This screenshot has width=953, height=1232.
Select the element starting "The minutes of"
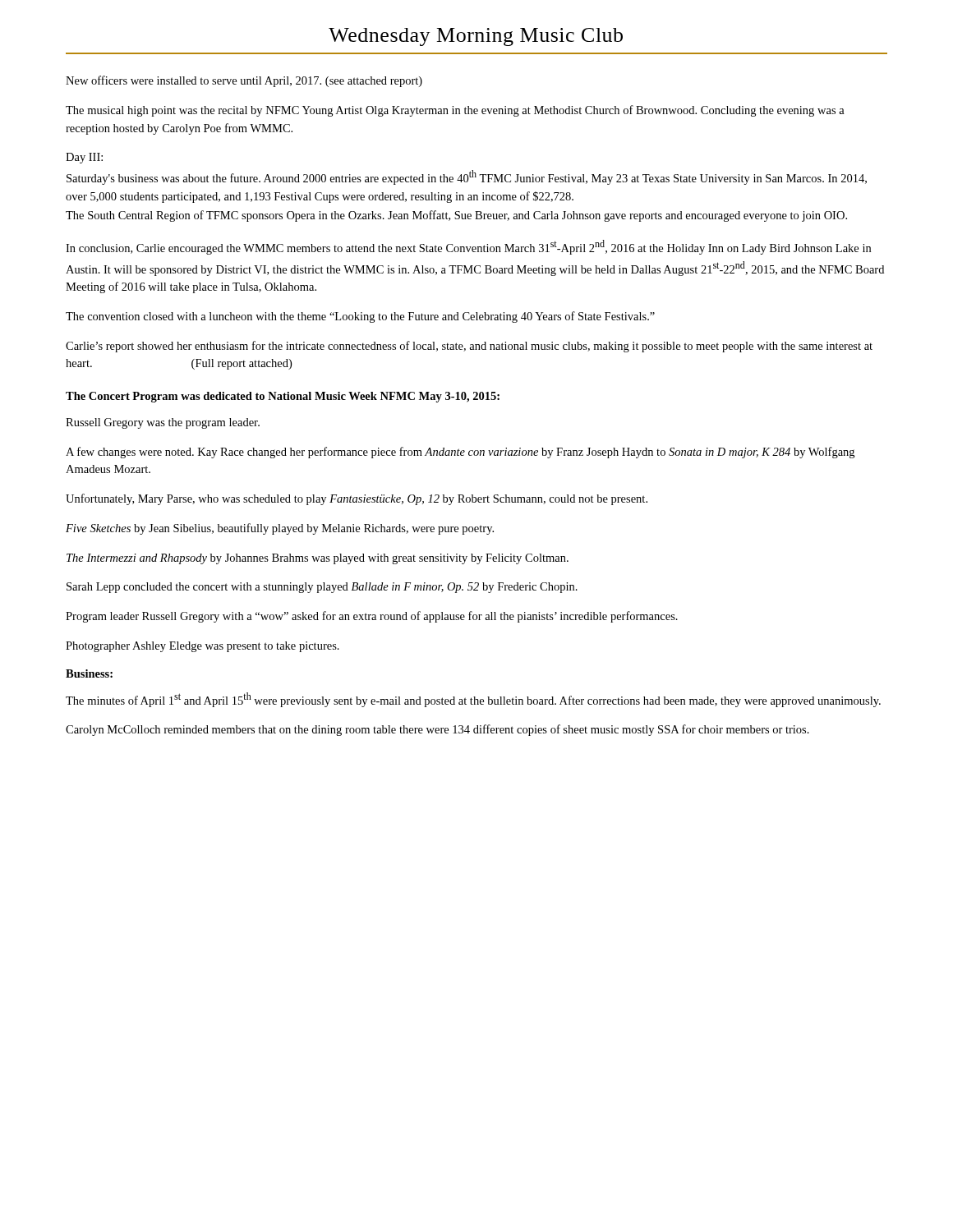pos(473,699)
